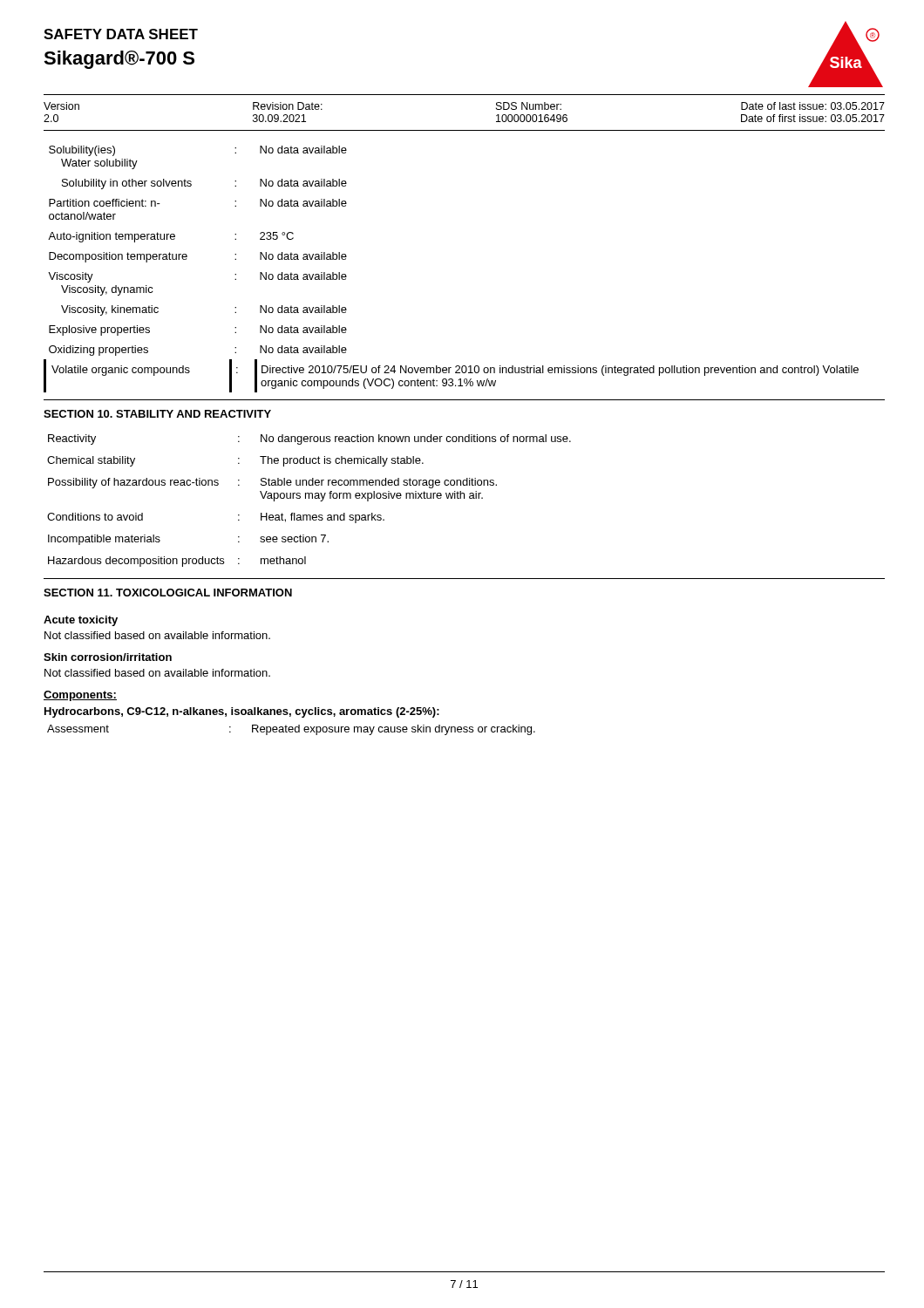Viewport: 924px width, 1308px height.
Task: Click on the table containing "Version2.0 Revision Date:30.09.2021"
Action: pyautogui.click(x=464, y=112)
